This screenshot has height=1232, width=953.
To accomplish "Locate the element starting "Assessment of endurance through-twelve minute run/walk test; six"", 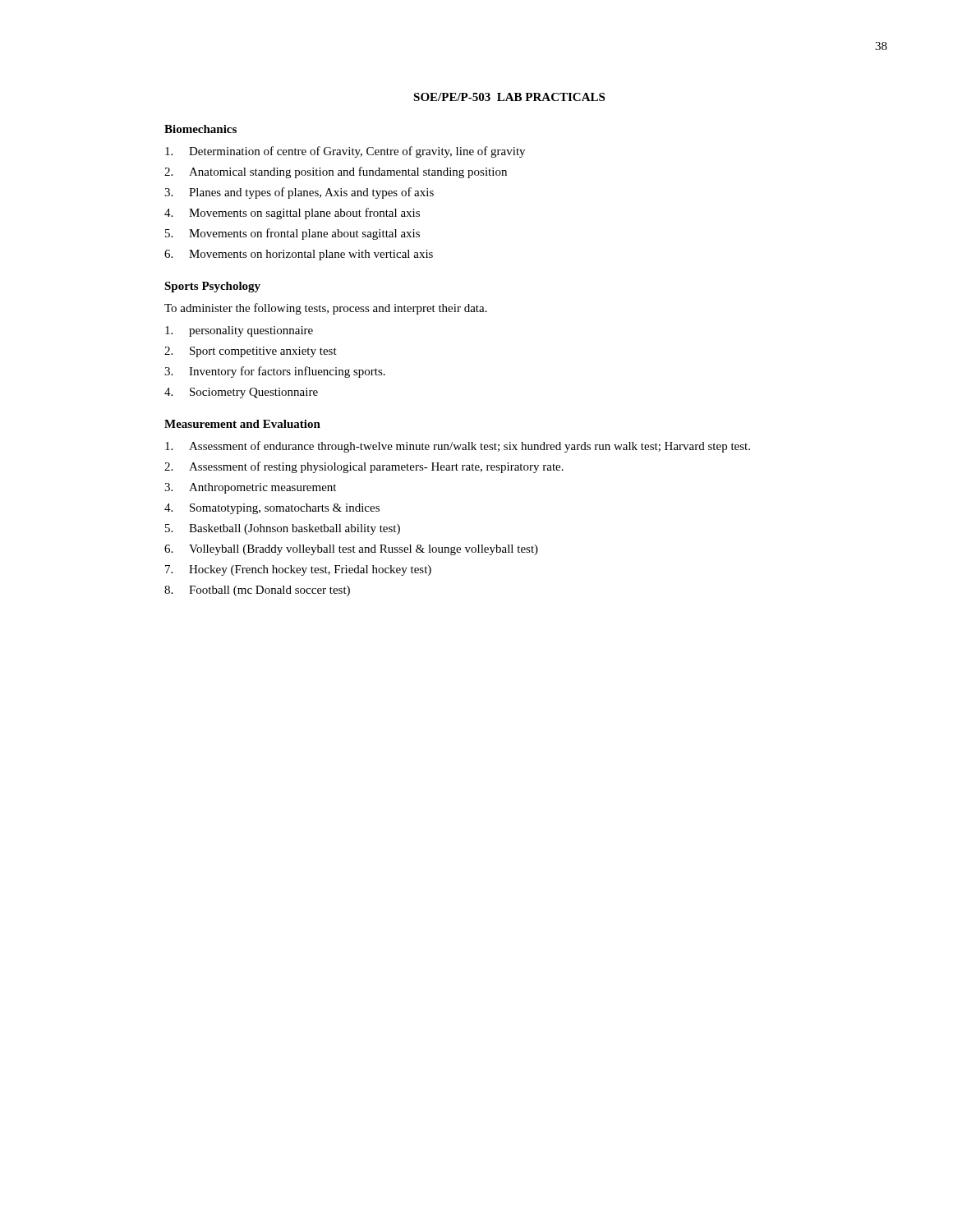I will [509, 446].
